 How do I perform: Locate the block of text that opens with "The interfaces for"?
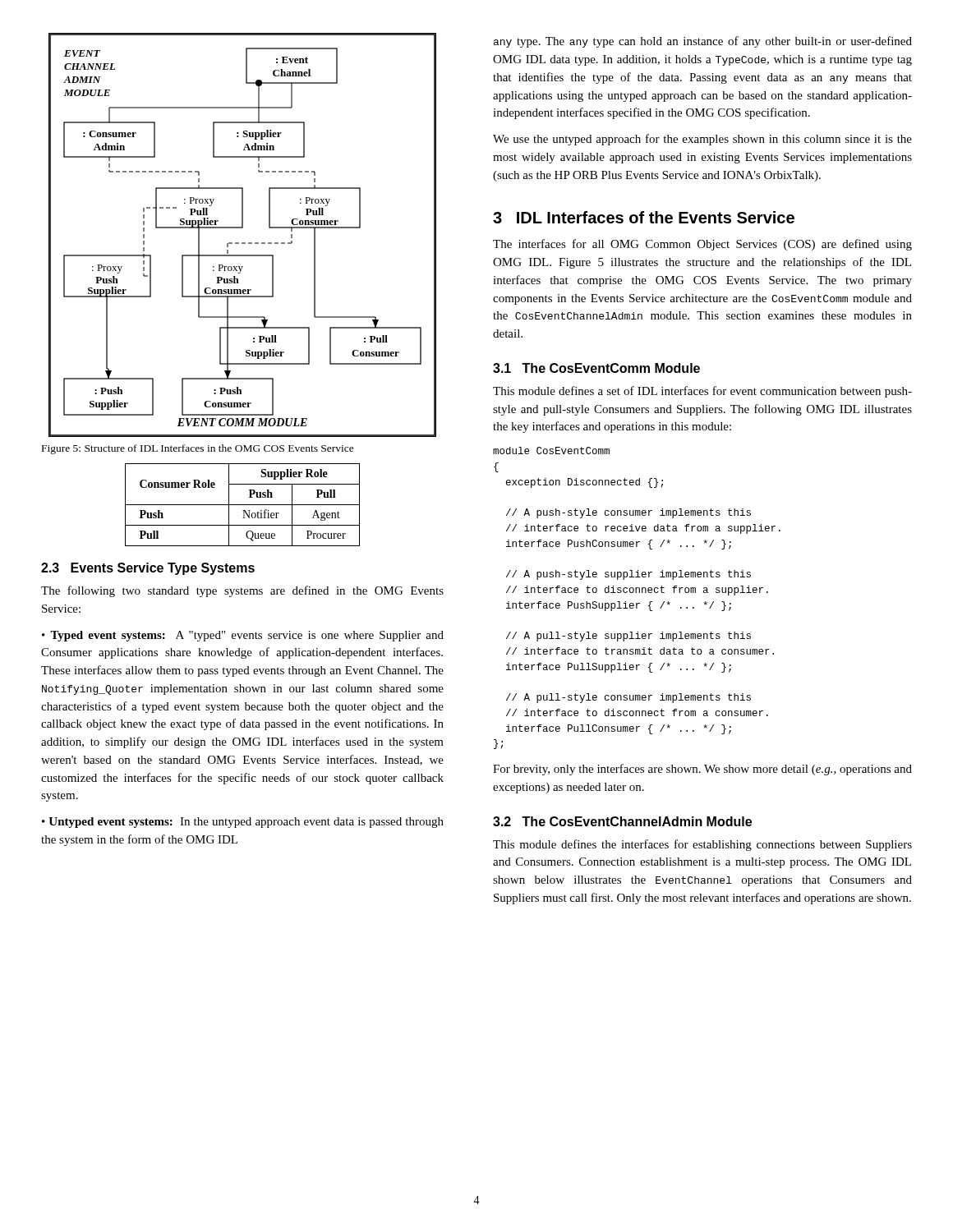702,290
